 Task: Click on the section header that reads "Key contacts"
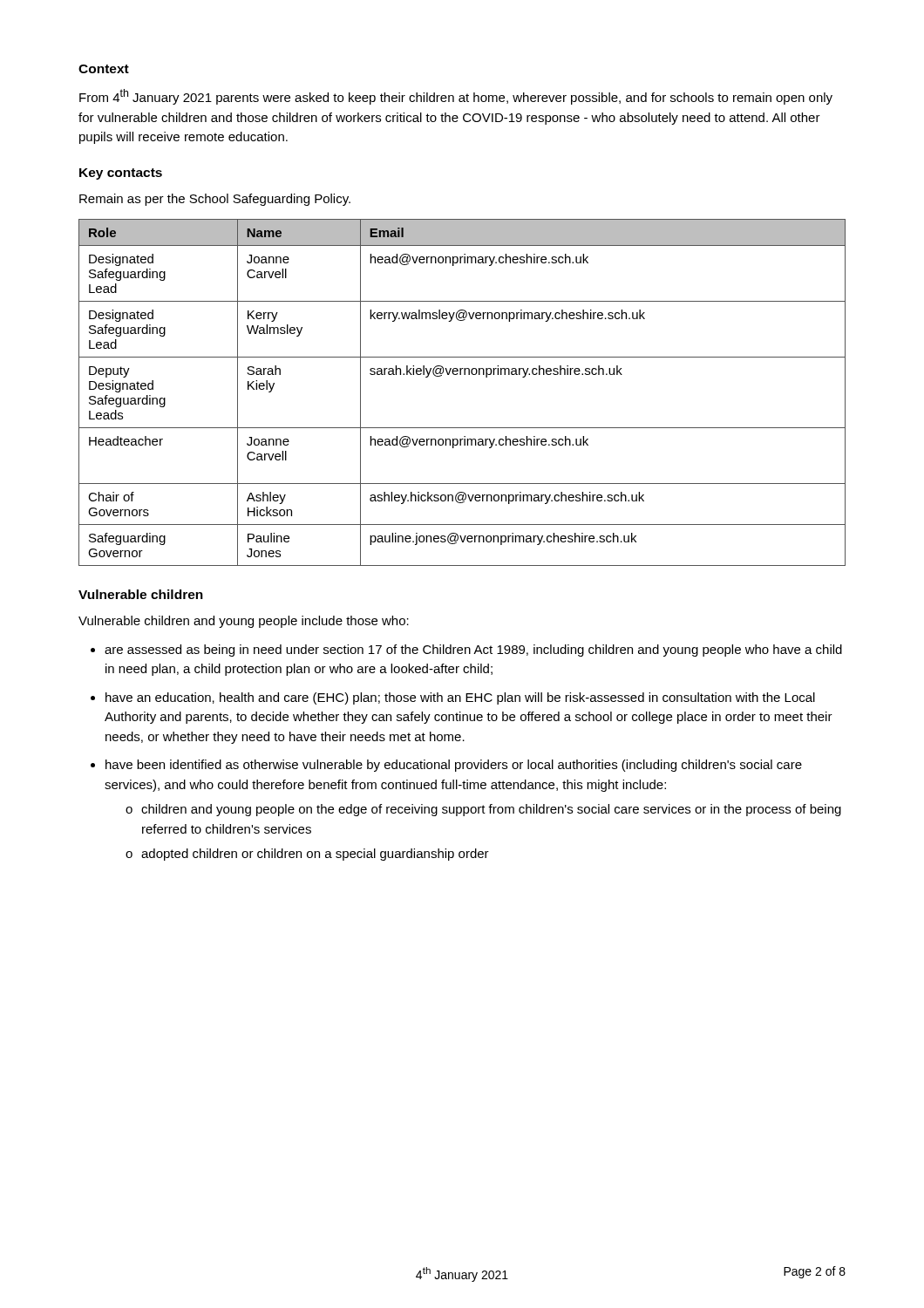point(120,172)
